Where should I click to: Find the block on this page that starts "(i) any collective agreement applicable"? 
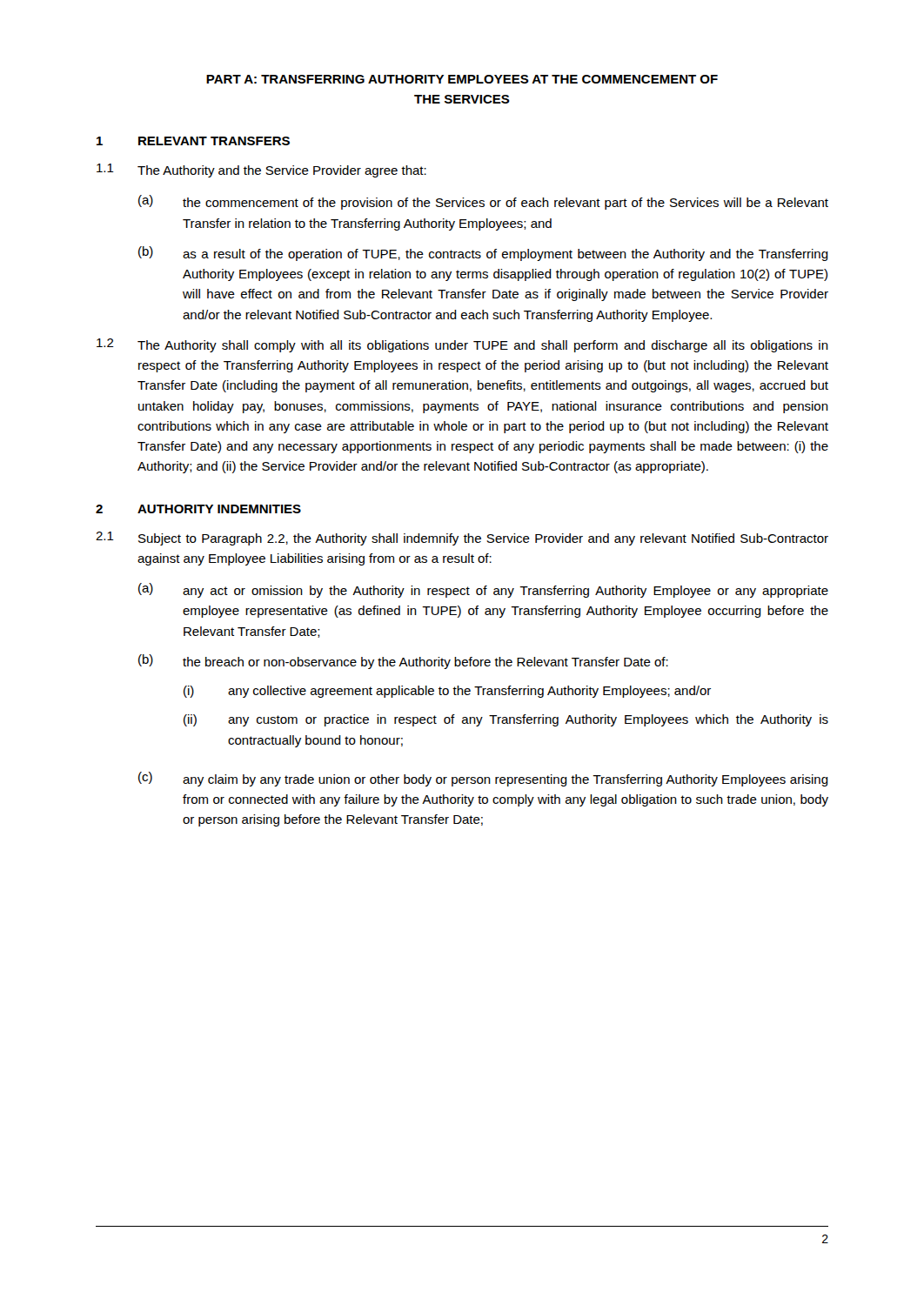[x=505, y=690]
